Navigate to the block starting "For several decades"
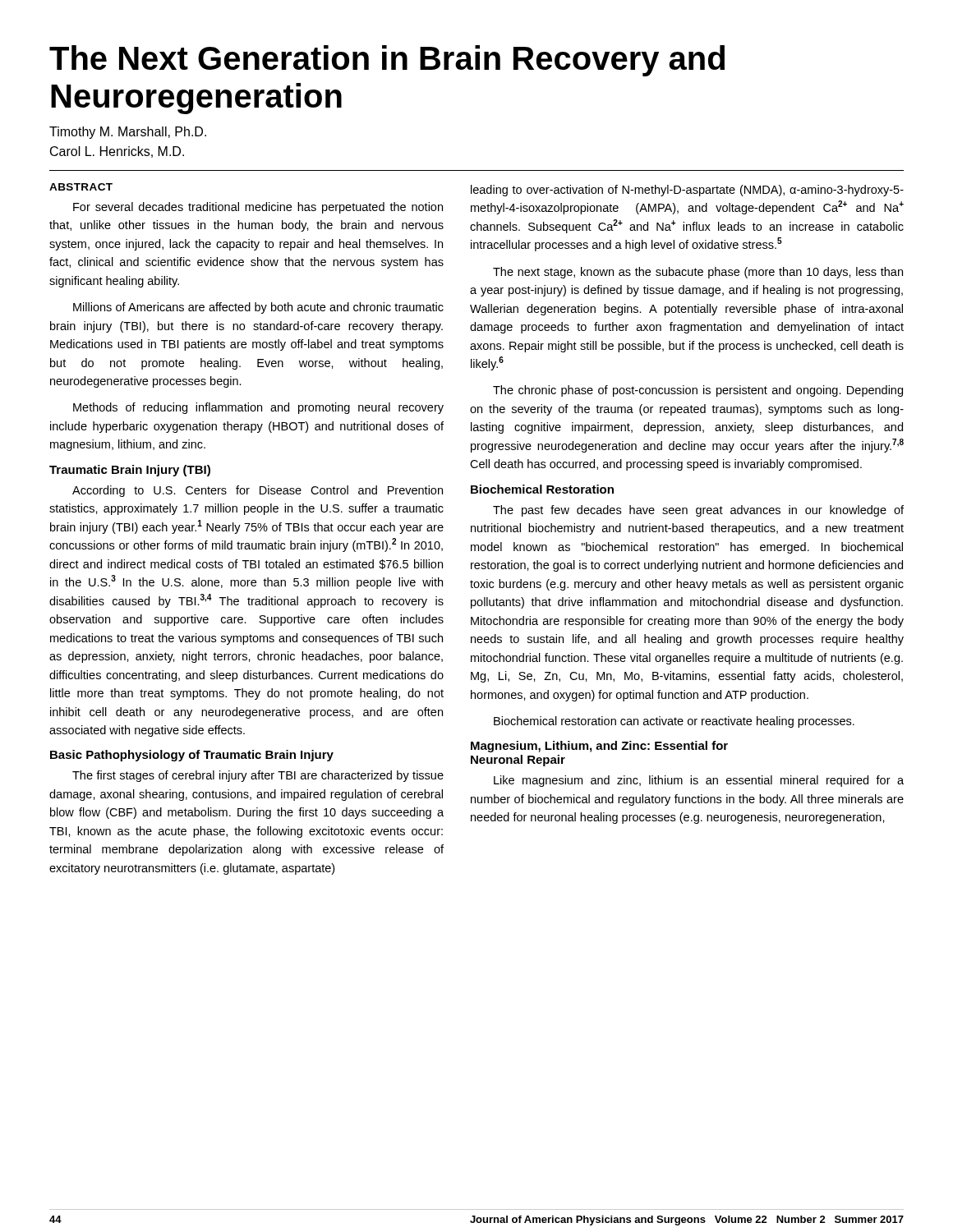 point(246,326)
